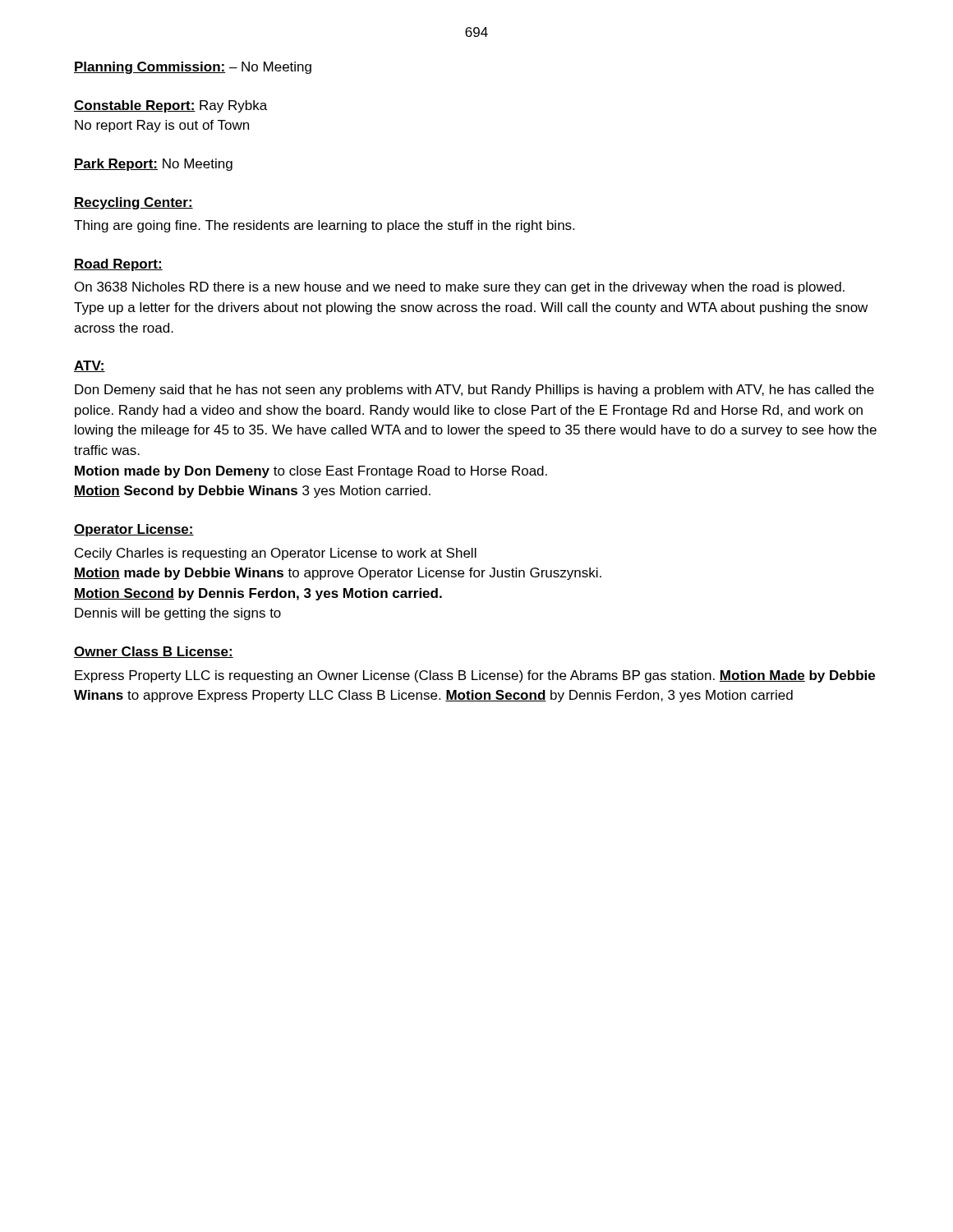Where does it say "Road Report:"?
Image resolution: width=953 pixels, height=1232 pixels.
(118, 265)
